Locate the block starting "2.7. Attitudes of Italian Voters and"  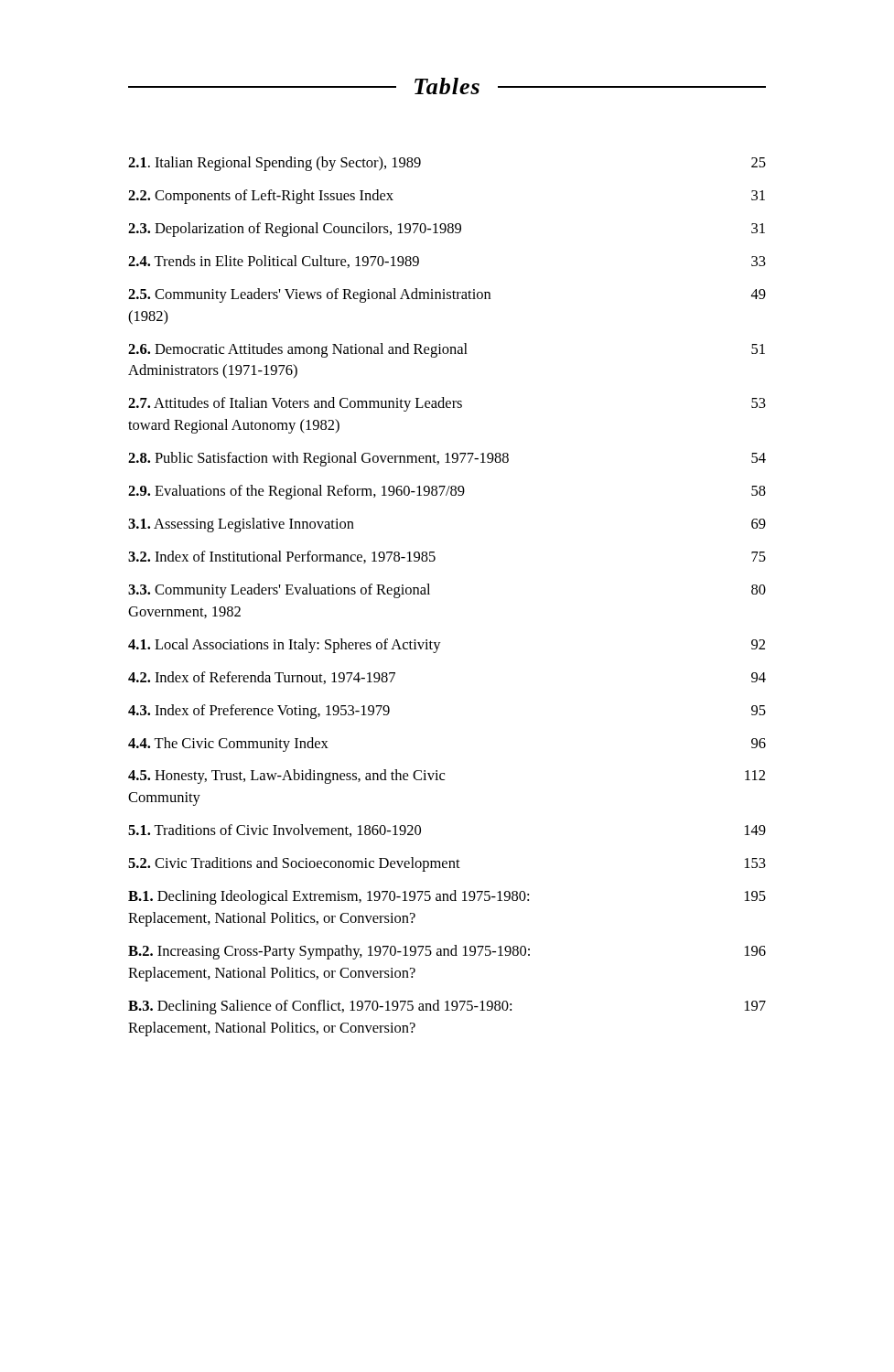pyautogui.click(x=447, y=415)
